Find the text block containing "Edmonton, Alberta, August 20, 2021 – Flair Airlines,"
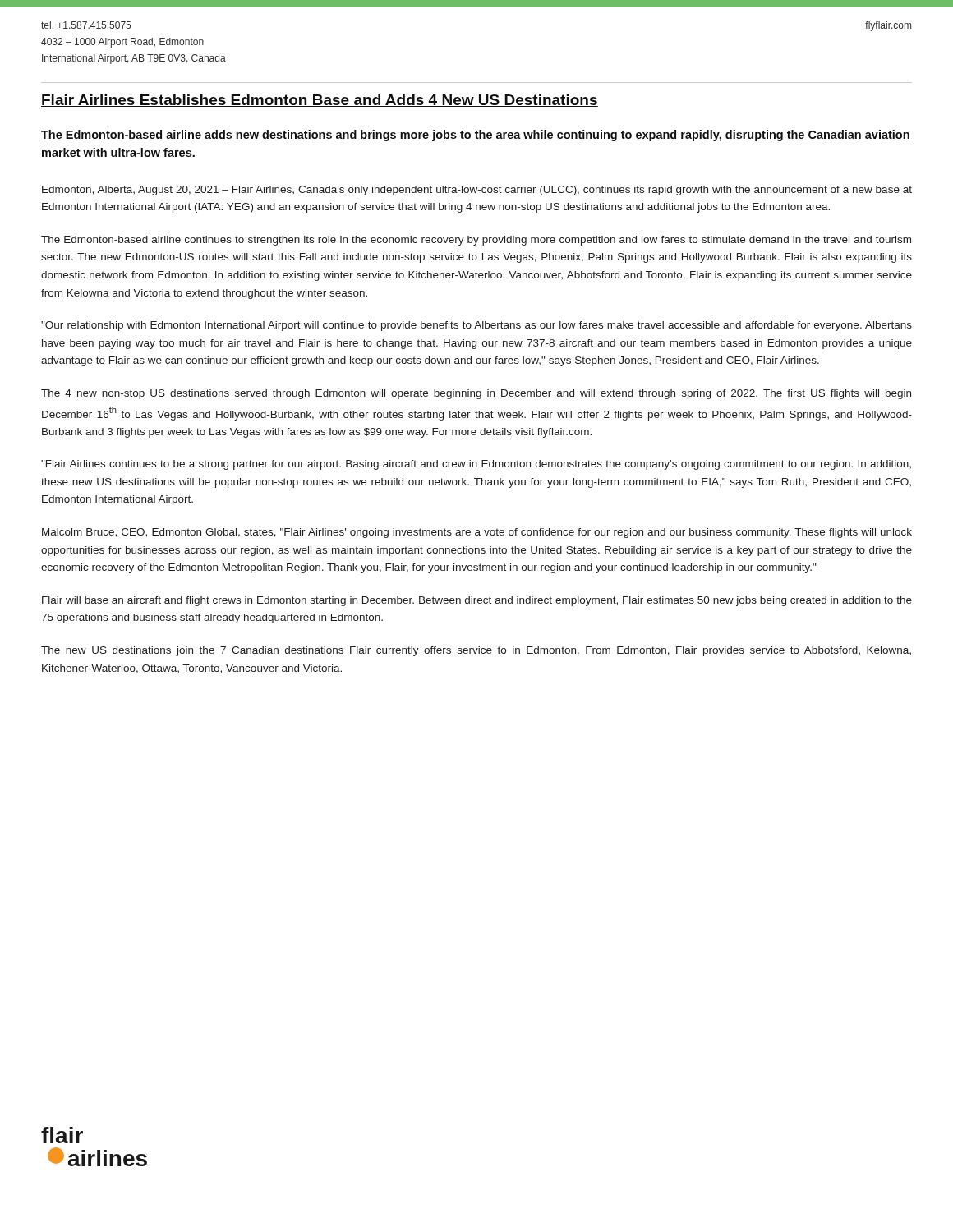This screenshot has width=953, height=1232. tap(476, 198)
